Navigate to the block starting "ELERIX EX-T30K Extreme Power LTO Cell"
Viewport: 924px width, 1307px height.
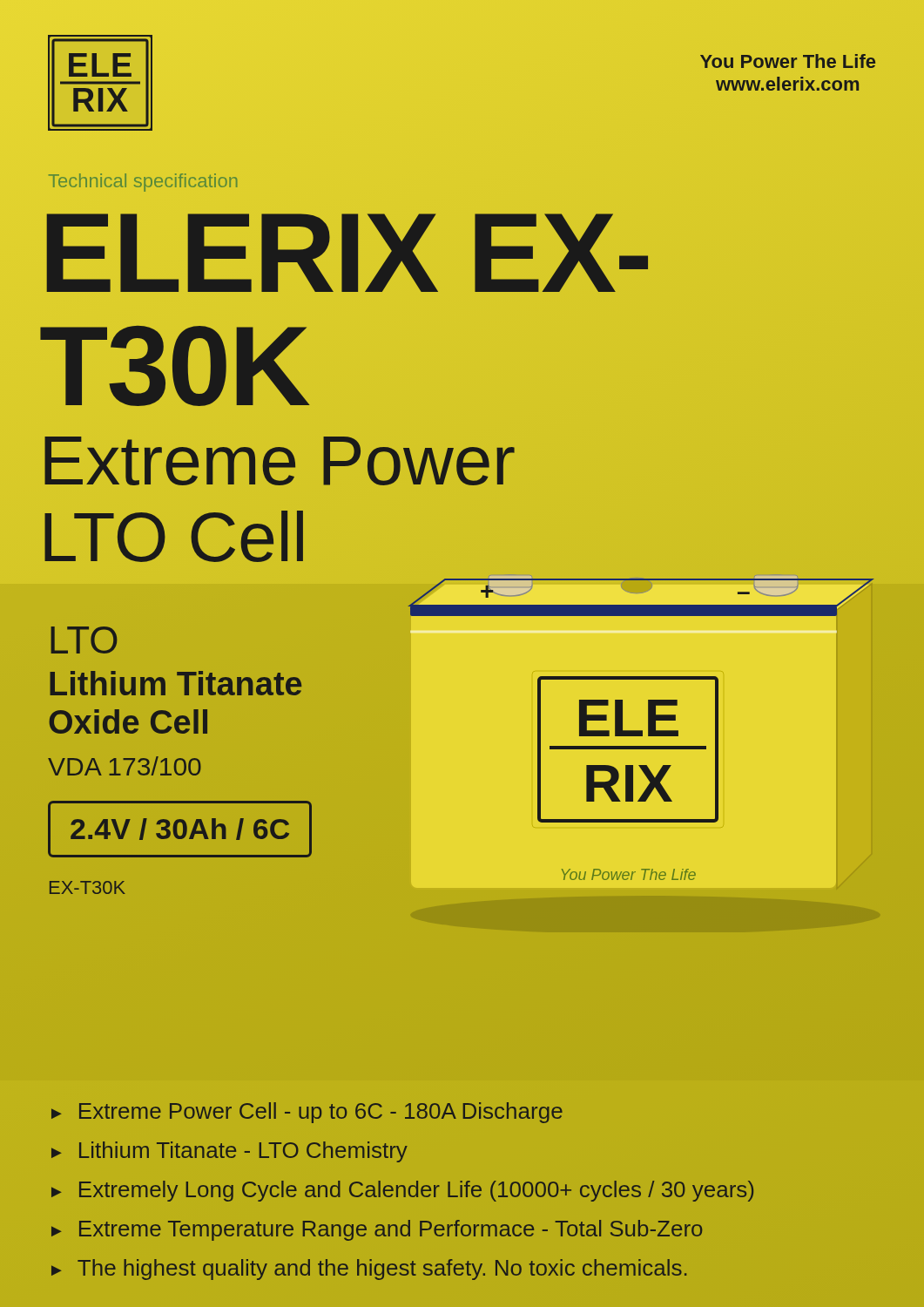462,386
